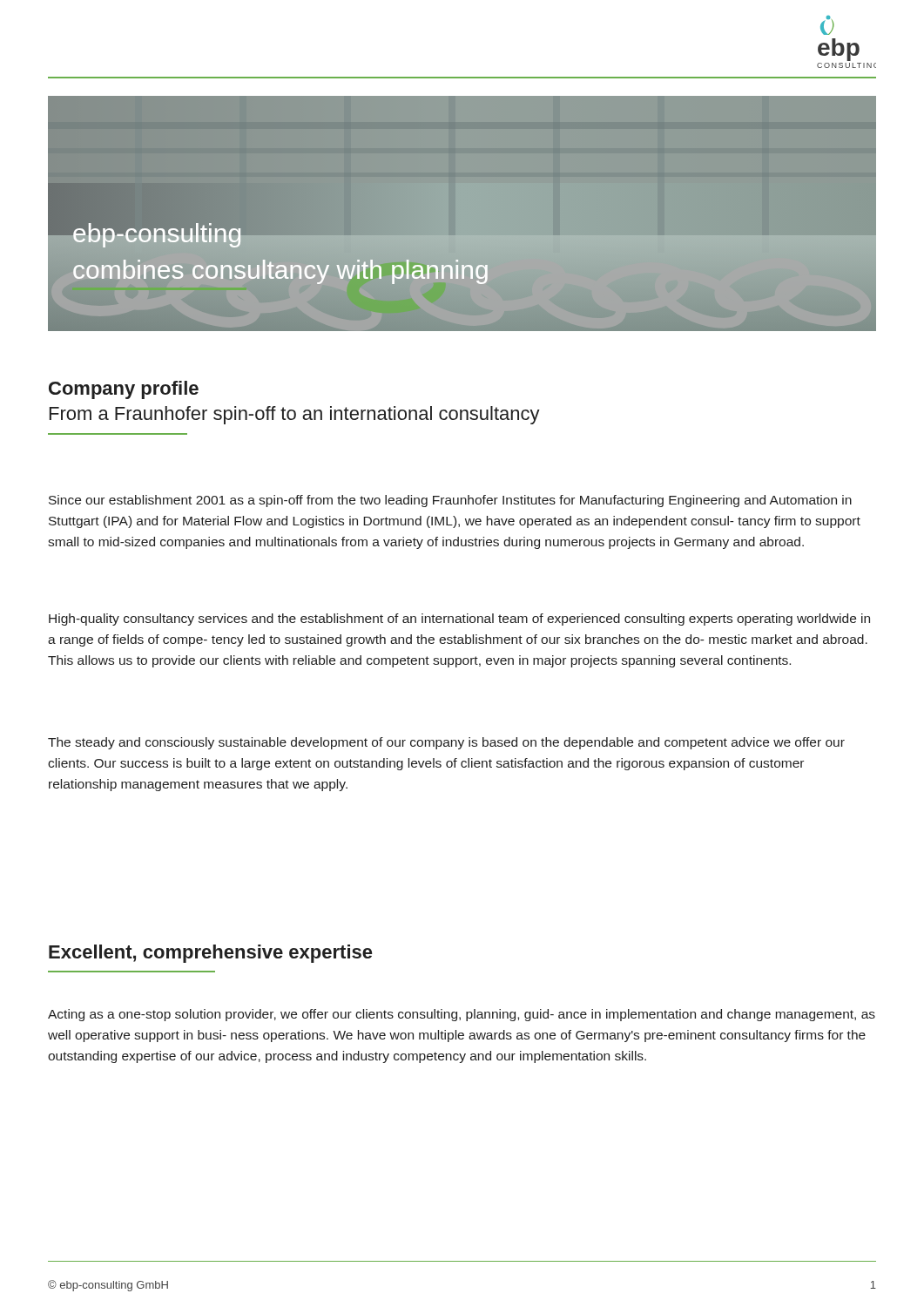The image size is (924, 1307).
Task: Click on the logo
Action: (824, 45)
